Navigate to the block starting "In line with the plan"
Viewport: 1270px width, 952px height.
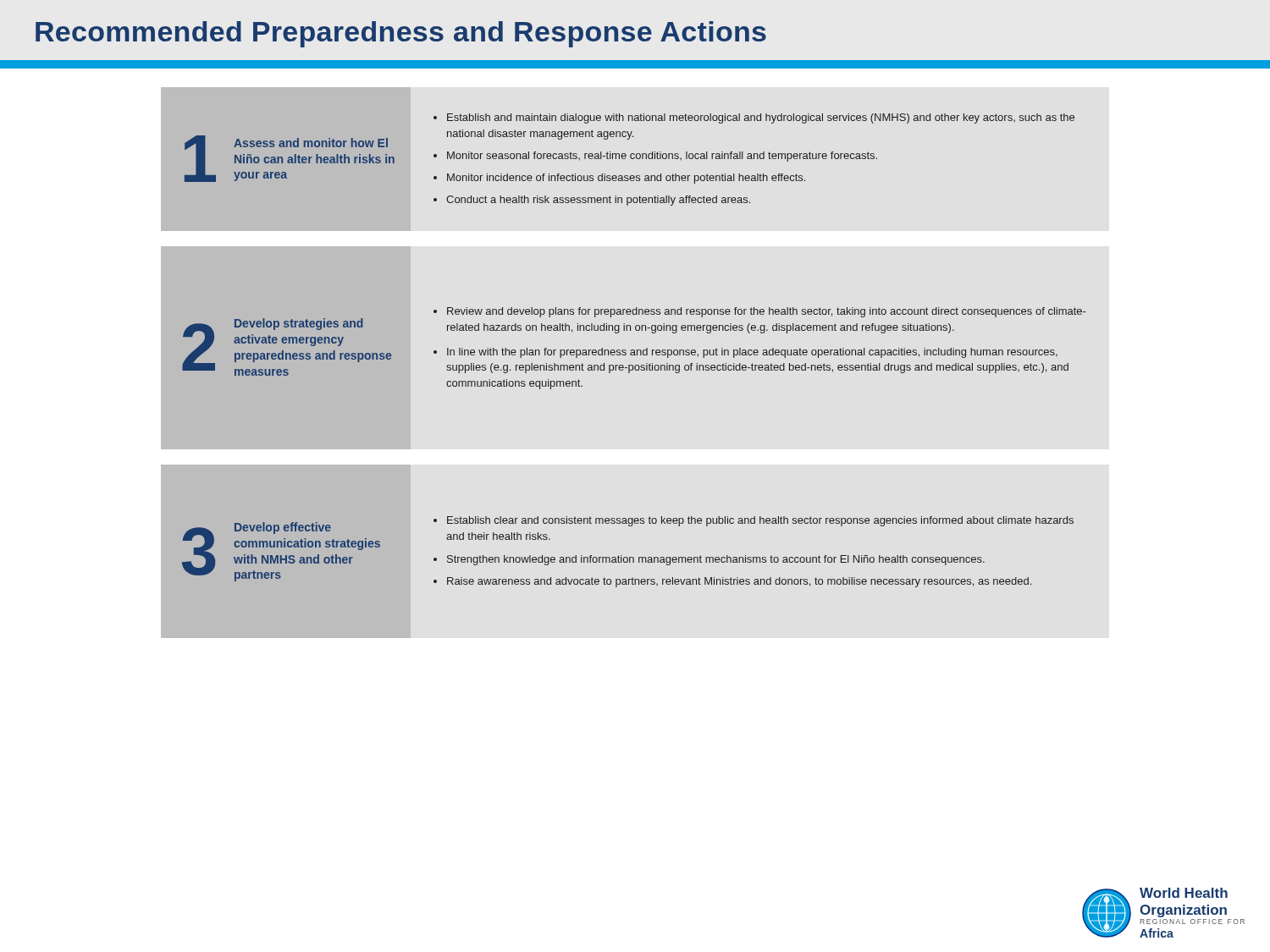758,367
